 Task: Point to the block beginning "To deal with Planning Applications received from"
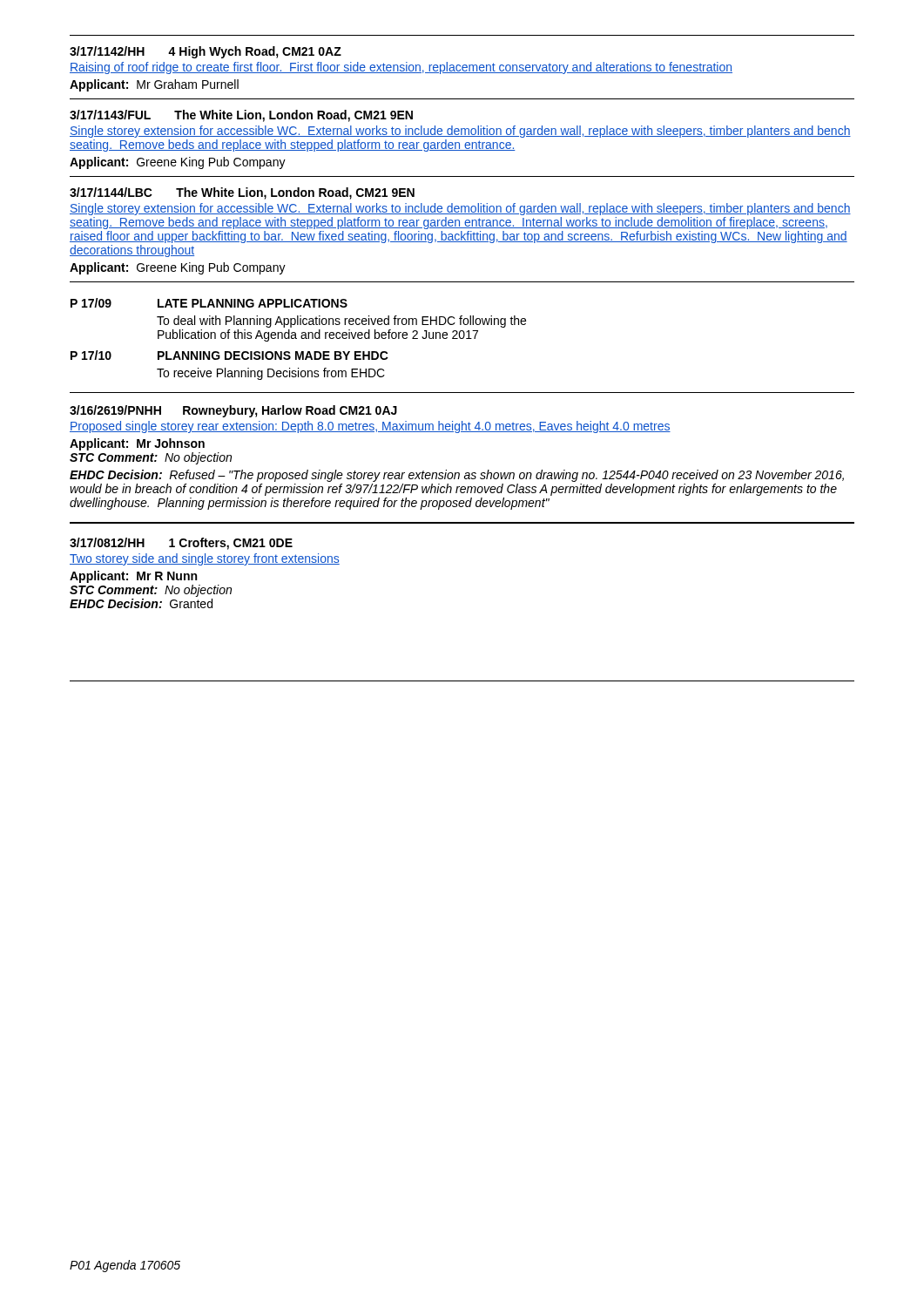pos(342,328)
